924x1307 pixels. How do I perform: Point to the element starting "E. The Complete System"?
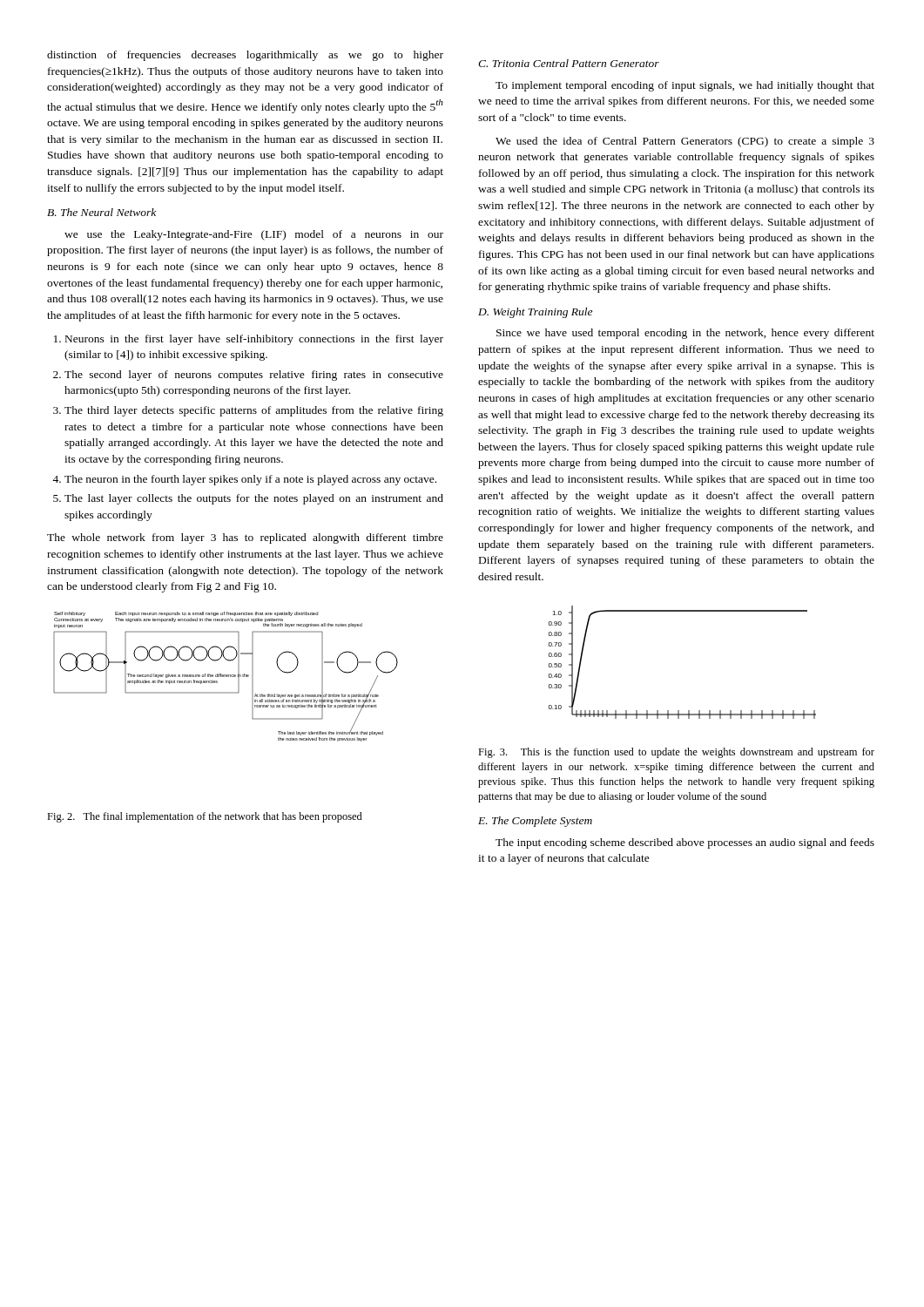pyautogui.click(x=535, y=822)
